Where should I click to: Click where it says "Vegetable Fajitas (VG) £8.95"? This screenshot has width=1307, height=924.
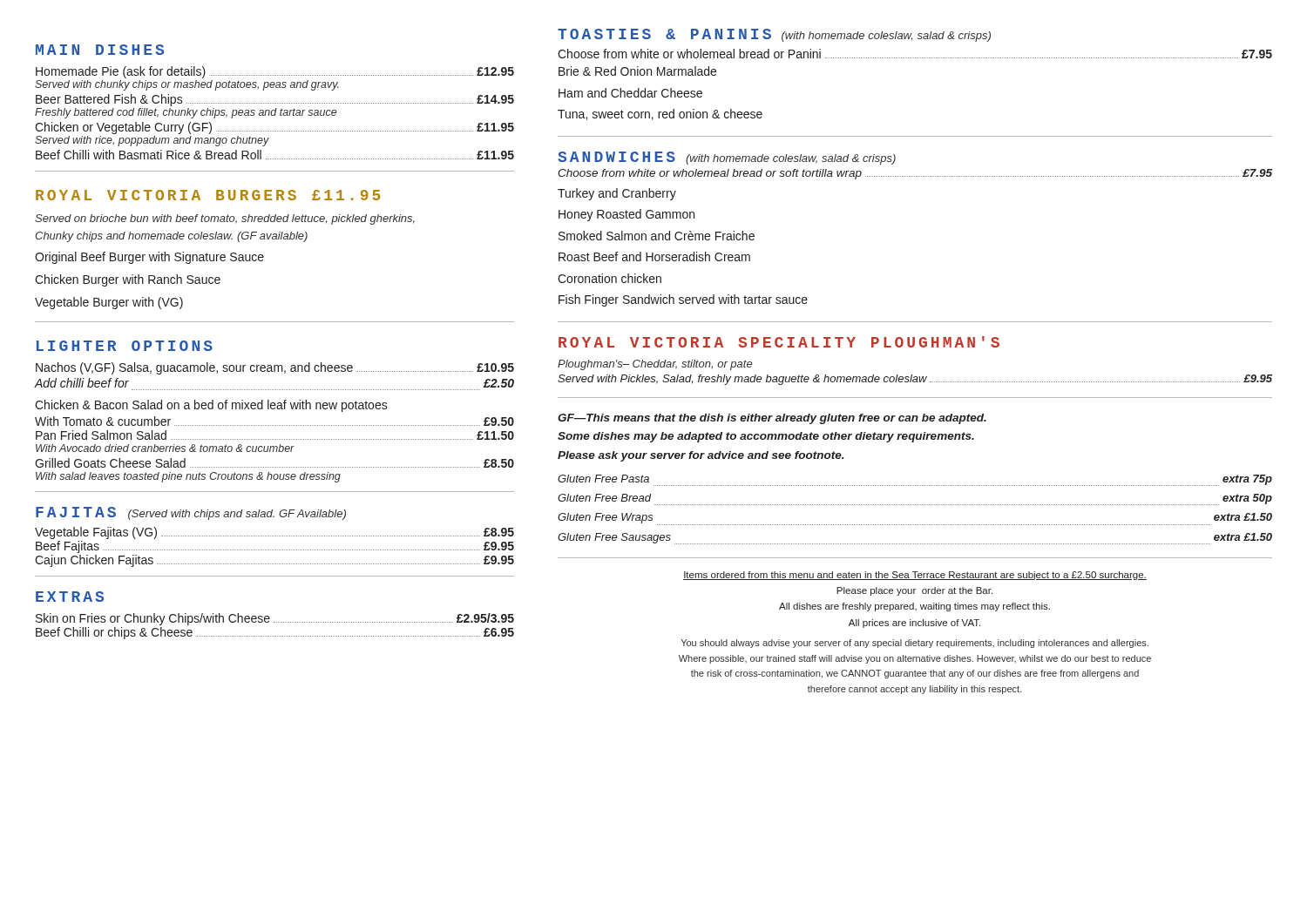(x=274, y=532)
